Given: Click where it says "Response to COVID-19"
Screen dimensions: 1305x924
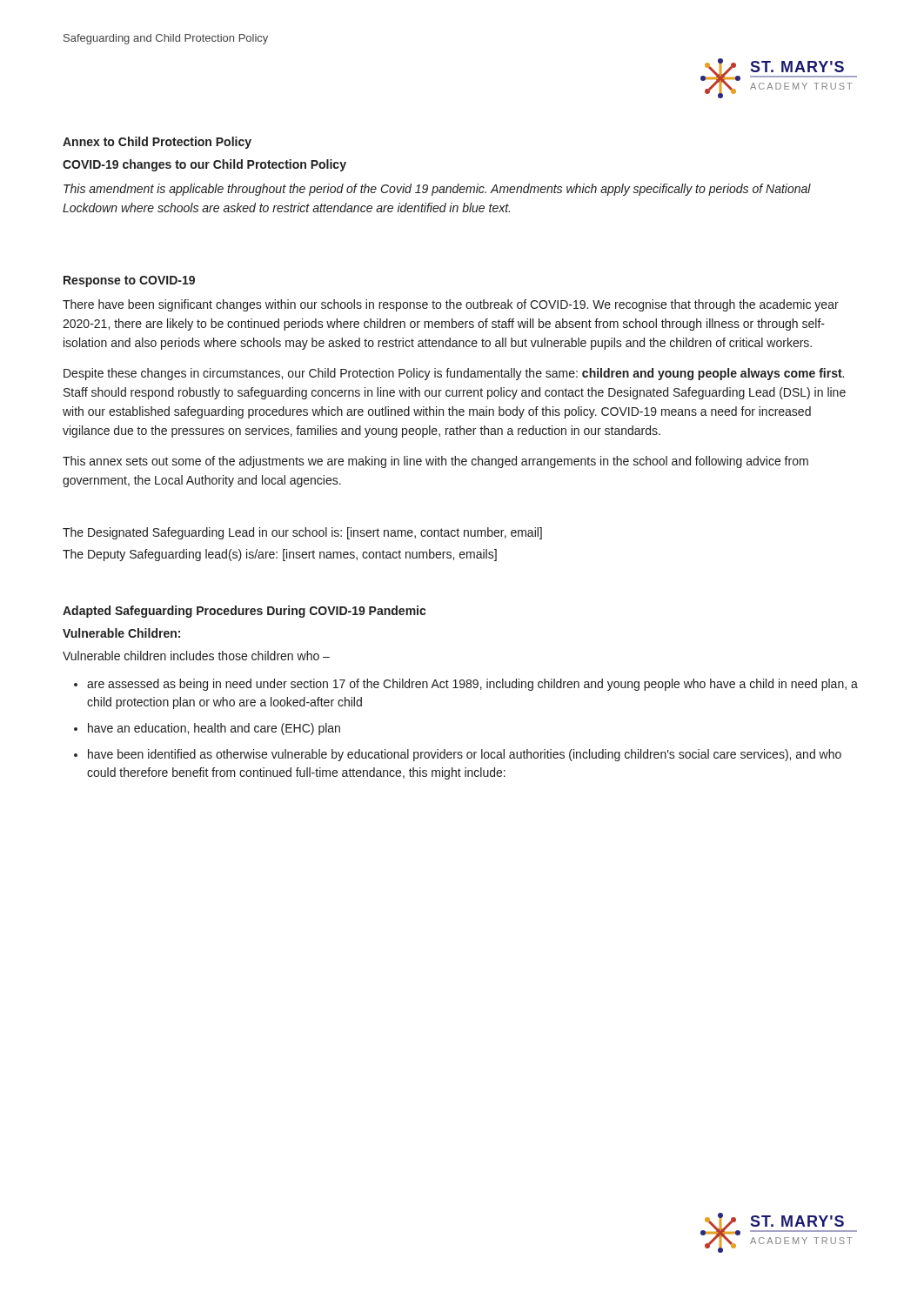Looking at the screenshot, I should pos(129,280).
